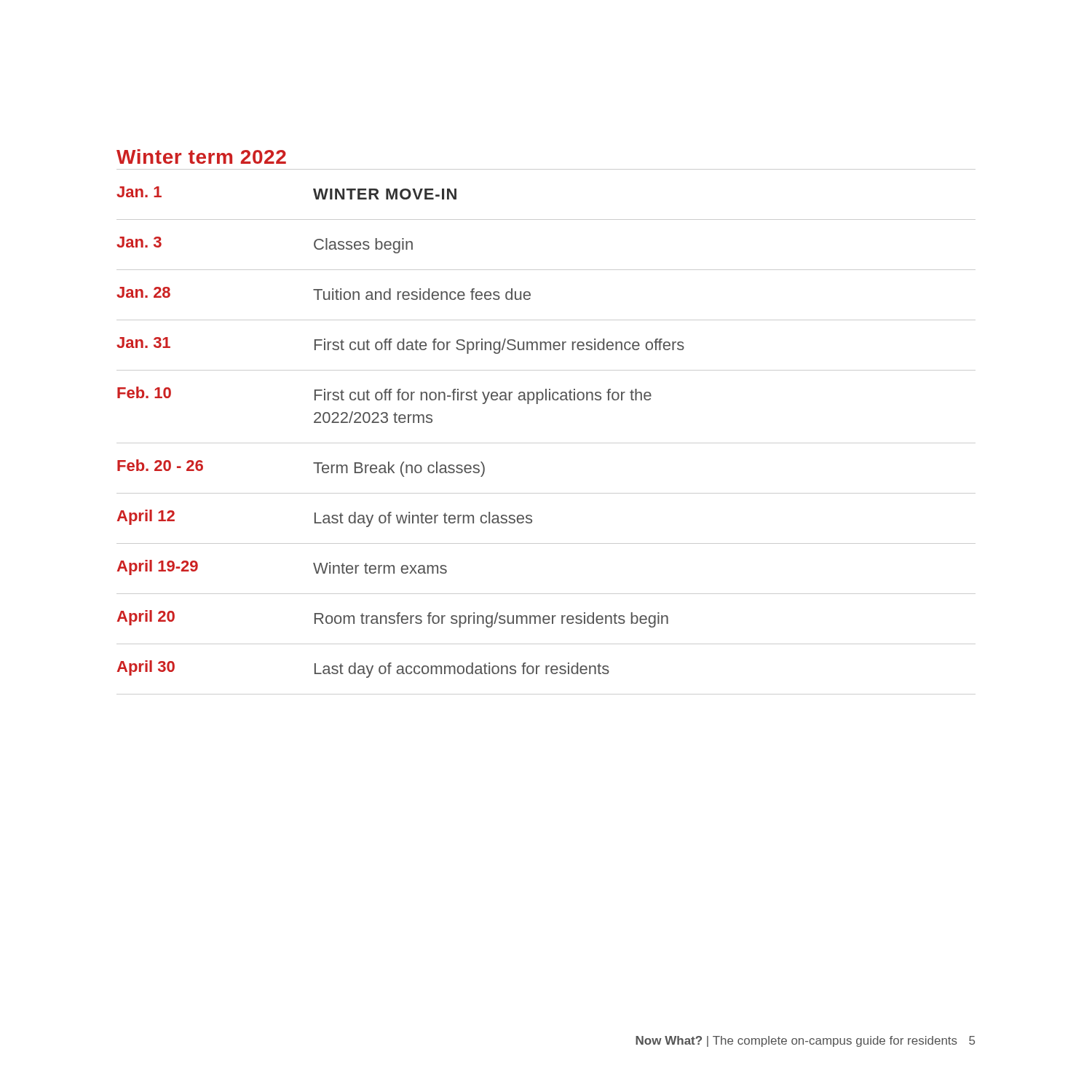1092x1092 pixels.
Task: Navigate to the region starting "April 12 Last day of winter"
Action: point(325,518)
